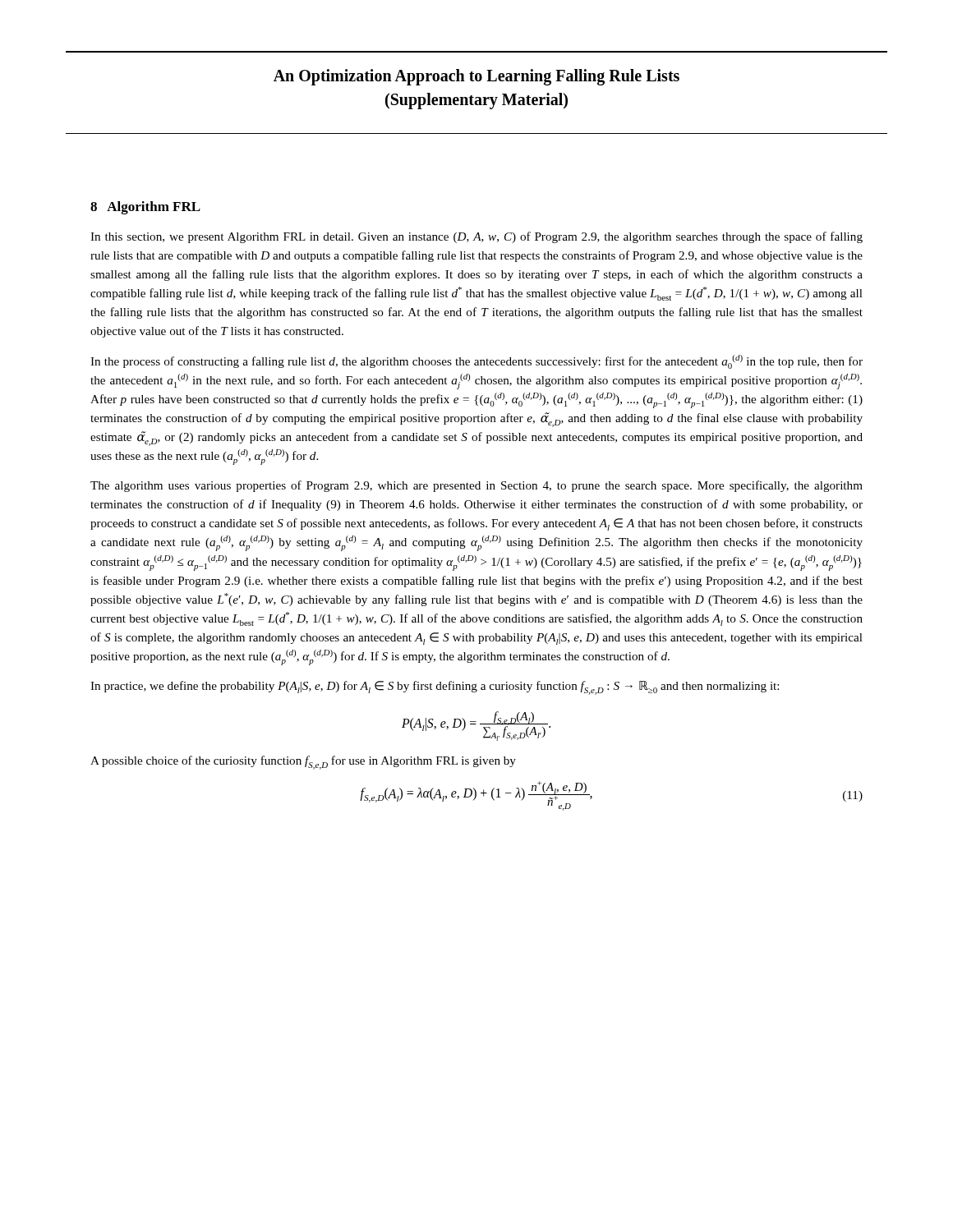
Task: Locate the passage starting "In the process of constructing a falling rule"
Action: pos(476,408)
